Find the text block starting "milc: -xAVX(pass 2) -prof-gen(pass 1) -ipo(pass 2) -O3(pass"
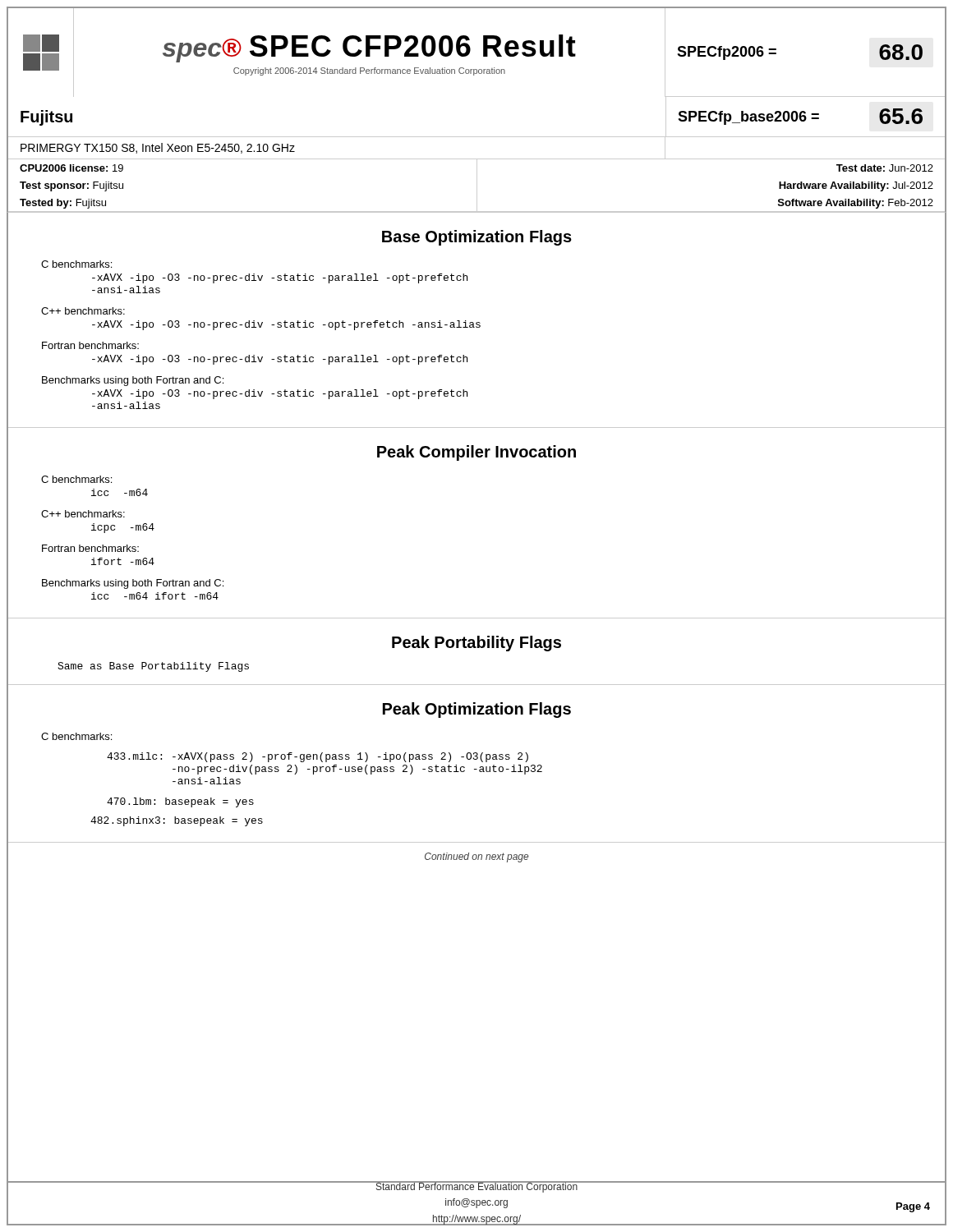953x1232 pixels. 509,769
